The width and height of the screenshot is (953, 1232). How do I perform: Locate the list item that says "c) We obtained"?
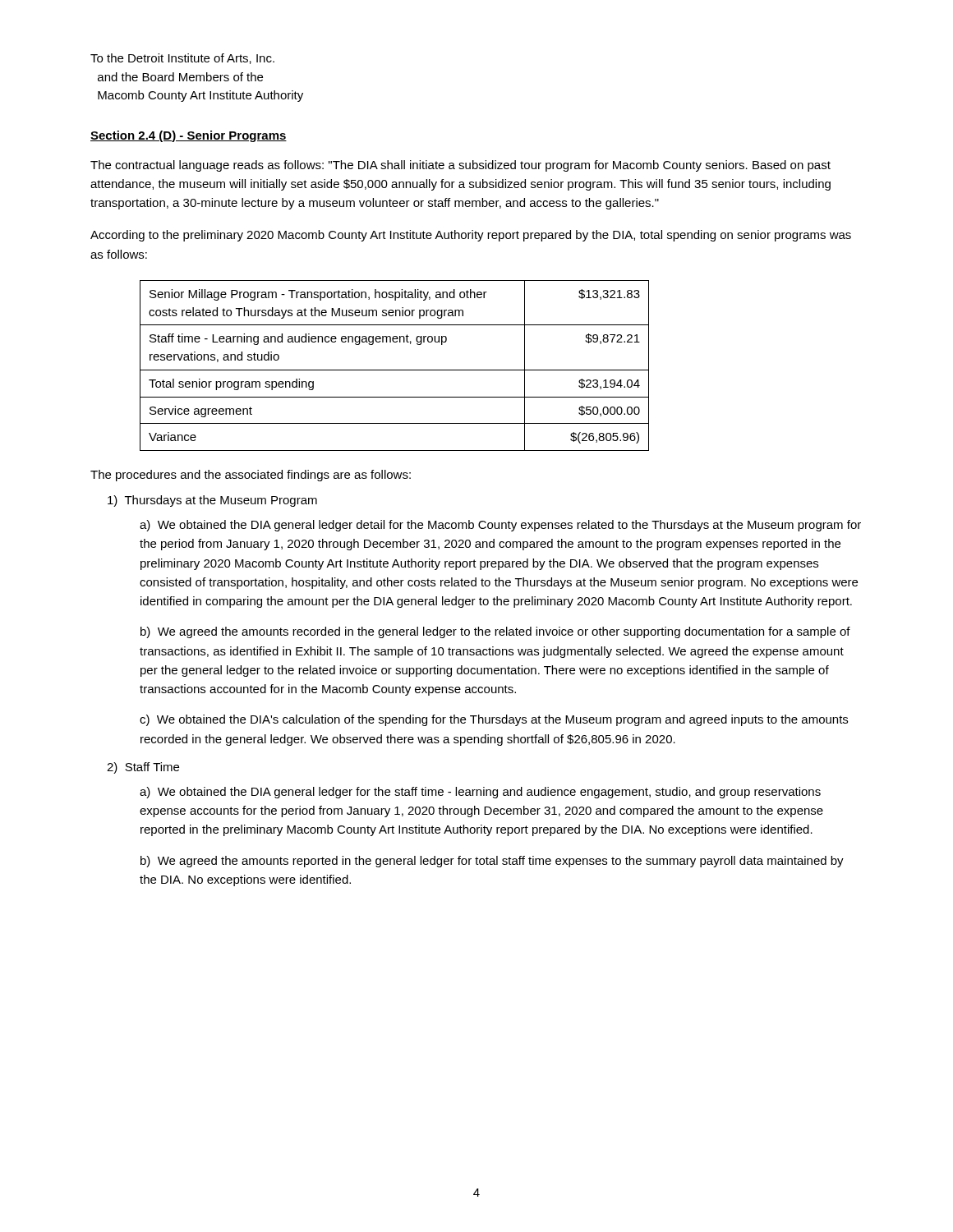(494, 729)
